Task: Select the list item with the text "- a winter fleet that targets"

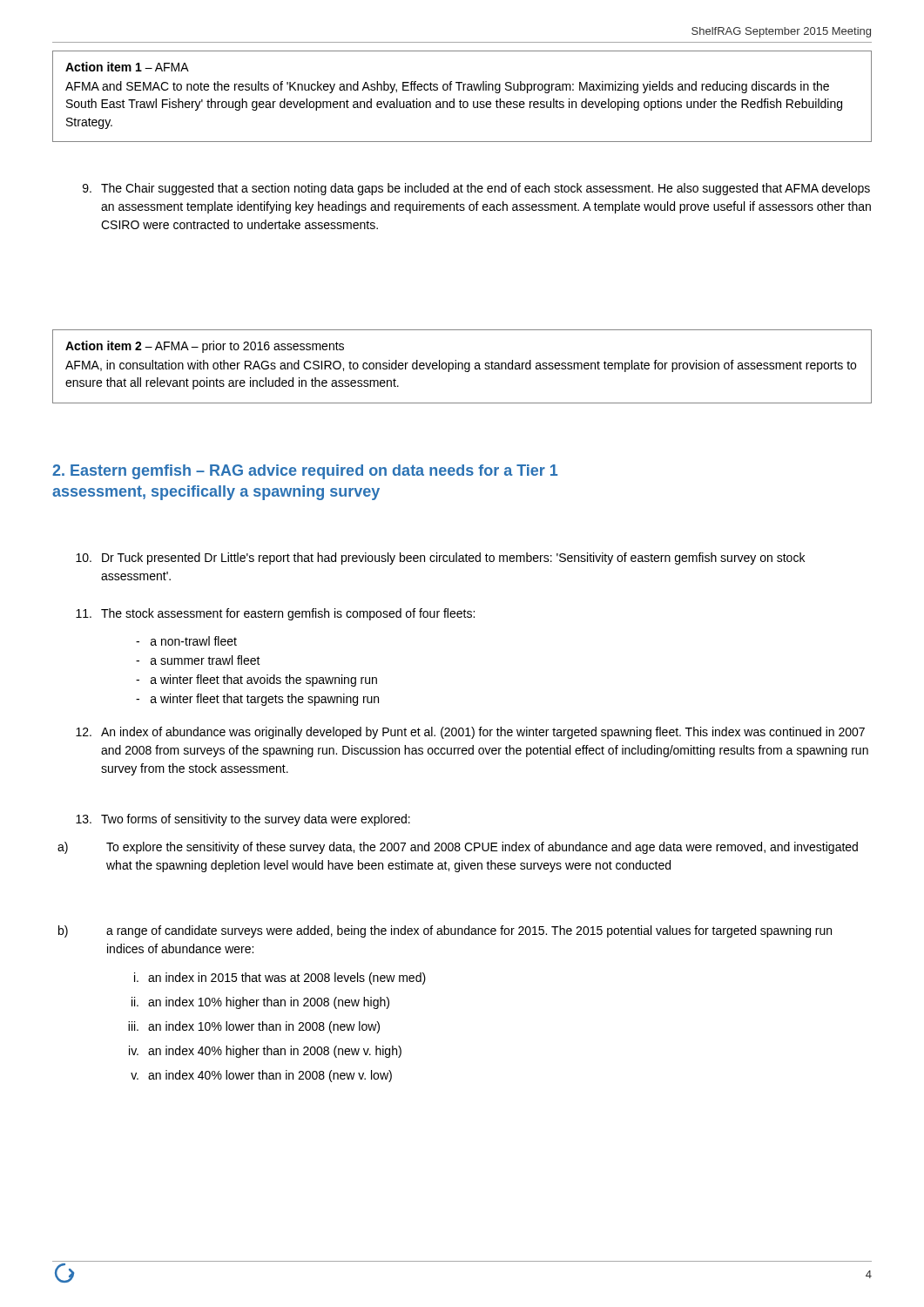Action: 257,700
